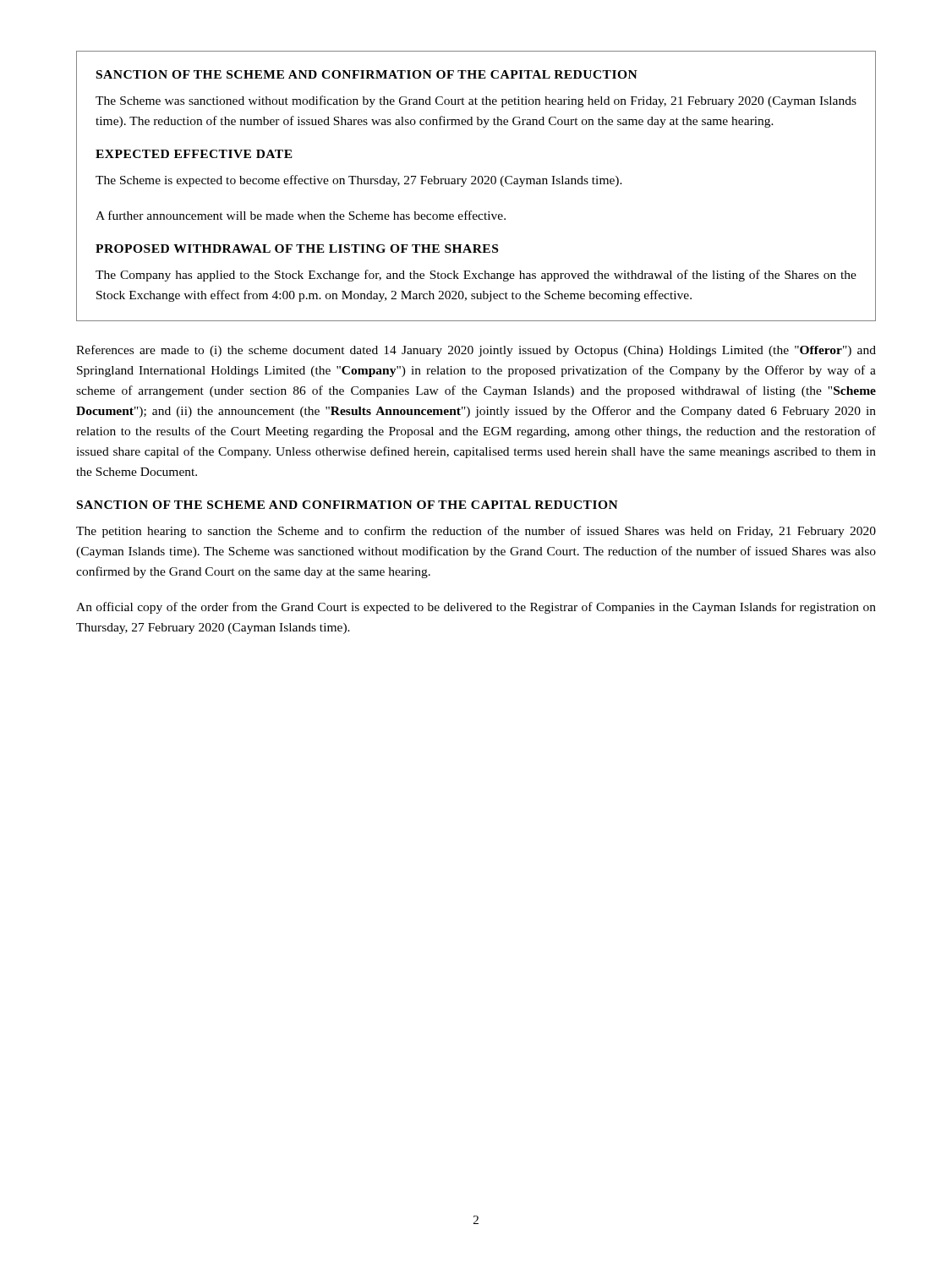Image resolution: width=952 pixels, height=1268 pixels.
Task: Where is the passage that starts "The Scheme is"?
Action: 359,180
